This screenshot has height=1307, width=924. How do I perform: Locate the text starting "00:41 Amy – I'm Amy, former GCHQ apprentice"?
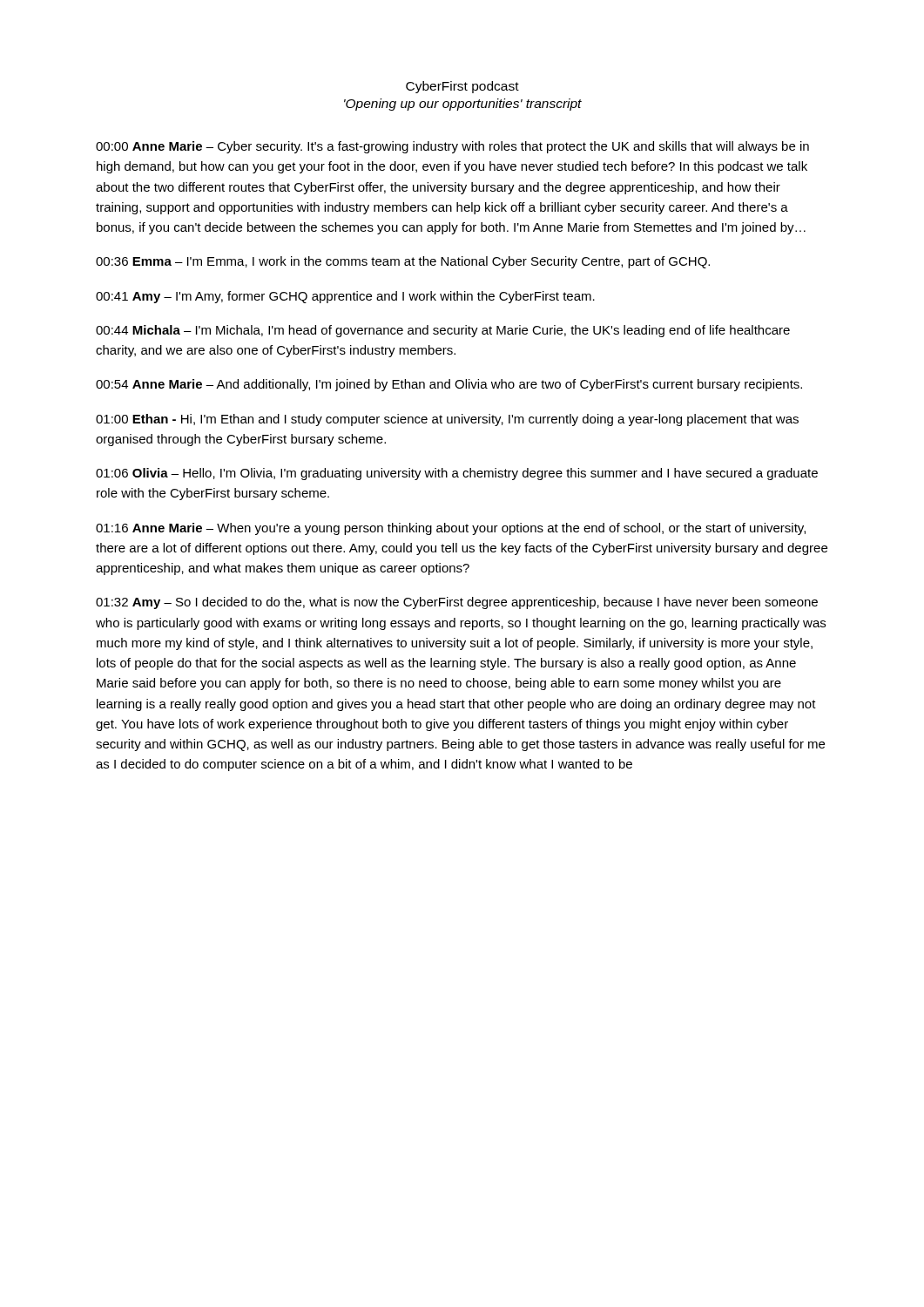coord(346,295)
